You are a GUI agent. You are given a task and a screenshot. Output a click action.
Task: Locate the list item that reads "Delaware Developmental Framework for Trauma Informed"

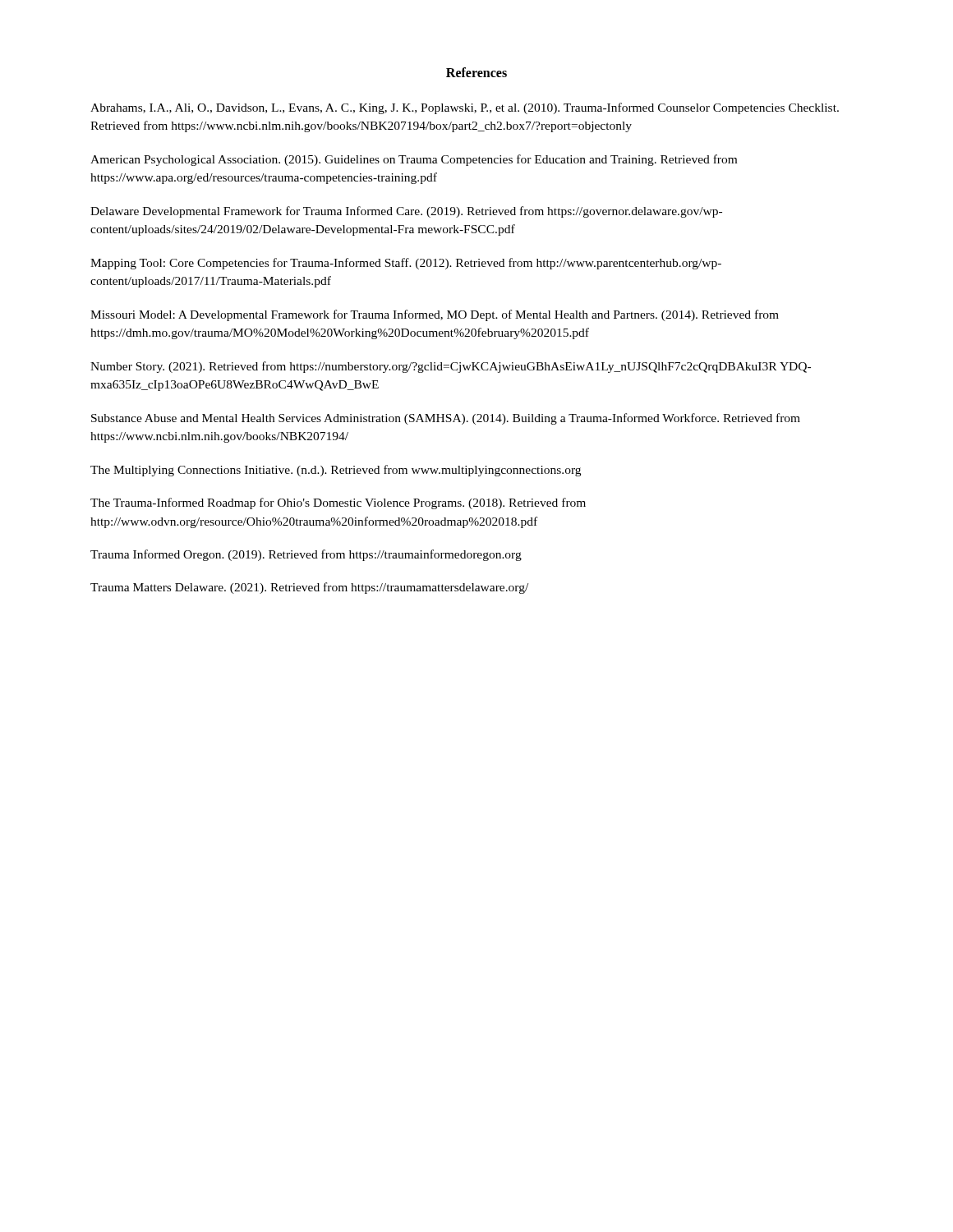tap(407, 220)
